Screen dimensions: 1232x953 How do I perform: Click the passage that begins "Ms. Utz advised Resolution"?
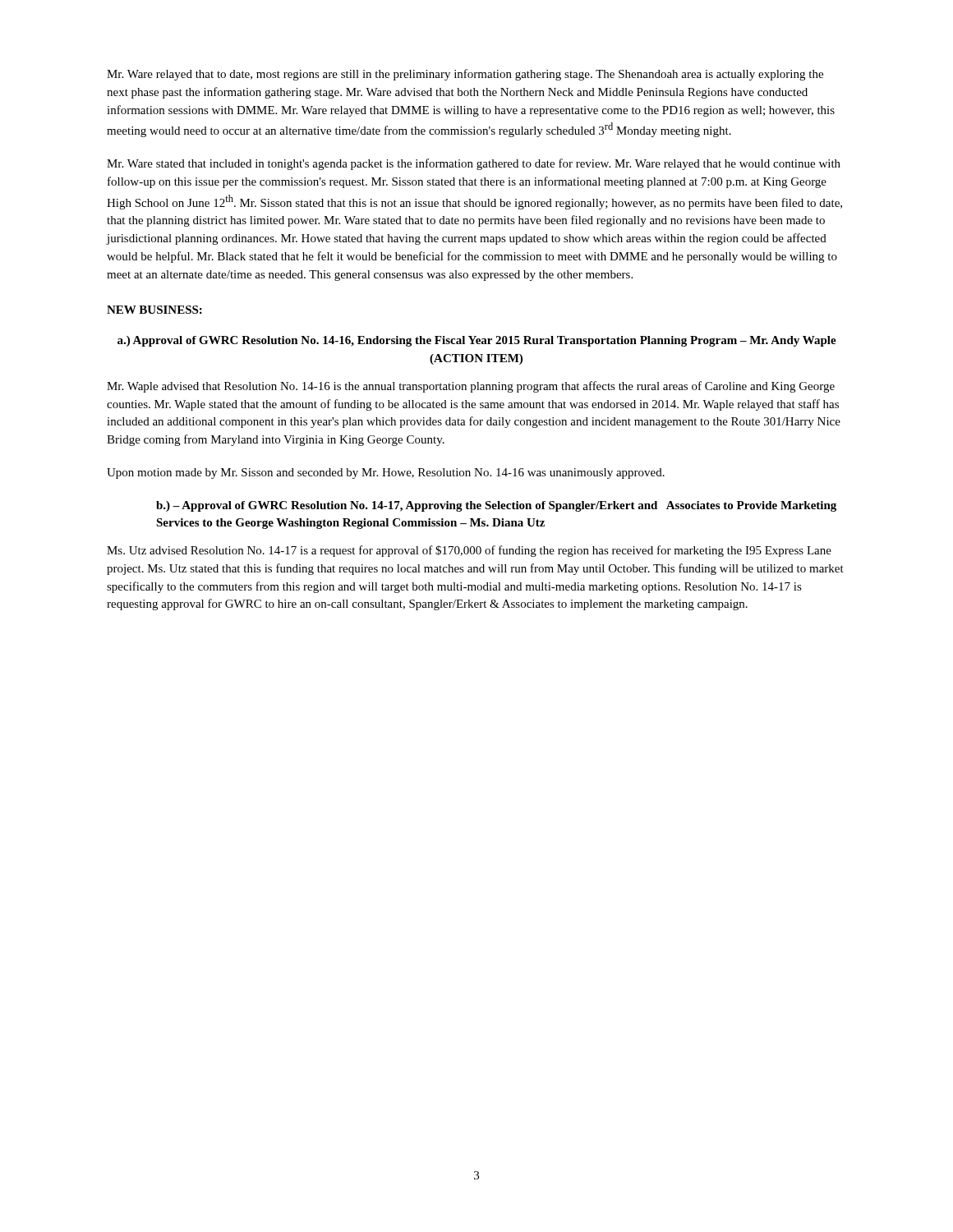point(475,577)
